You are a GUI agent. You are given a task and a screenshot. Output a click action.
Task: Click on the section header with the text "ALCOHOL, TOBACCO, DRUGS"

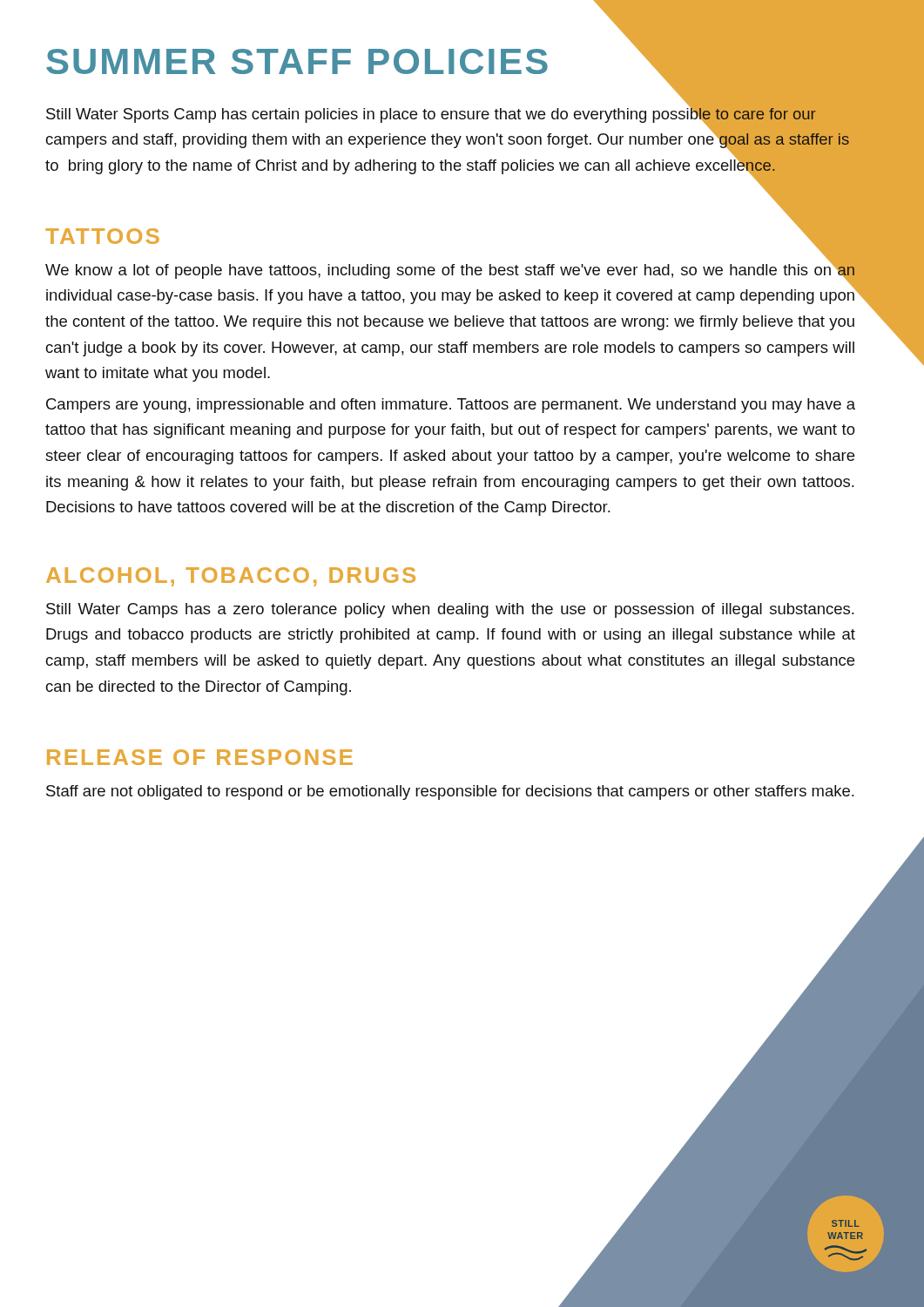pyautogui.click(x=232, y=575)
